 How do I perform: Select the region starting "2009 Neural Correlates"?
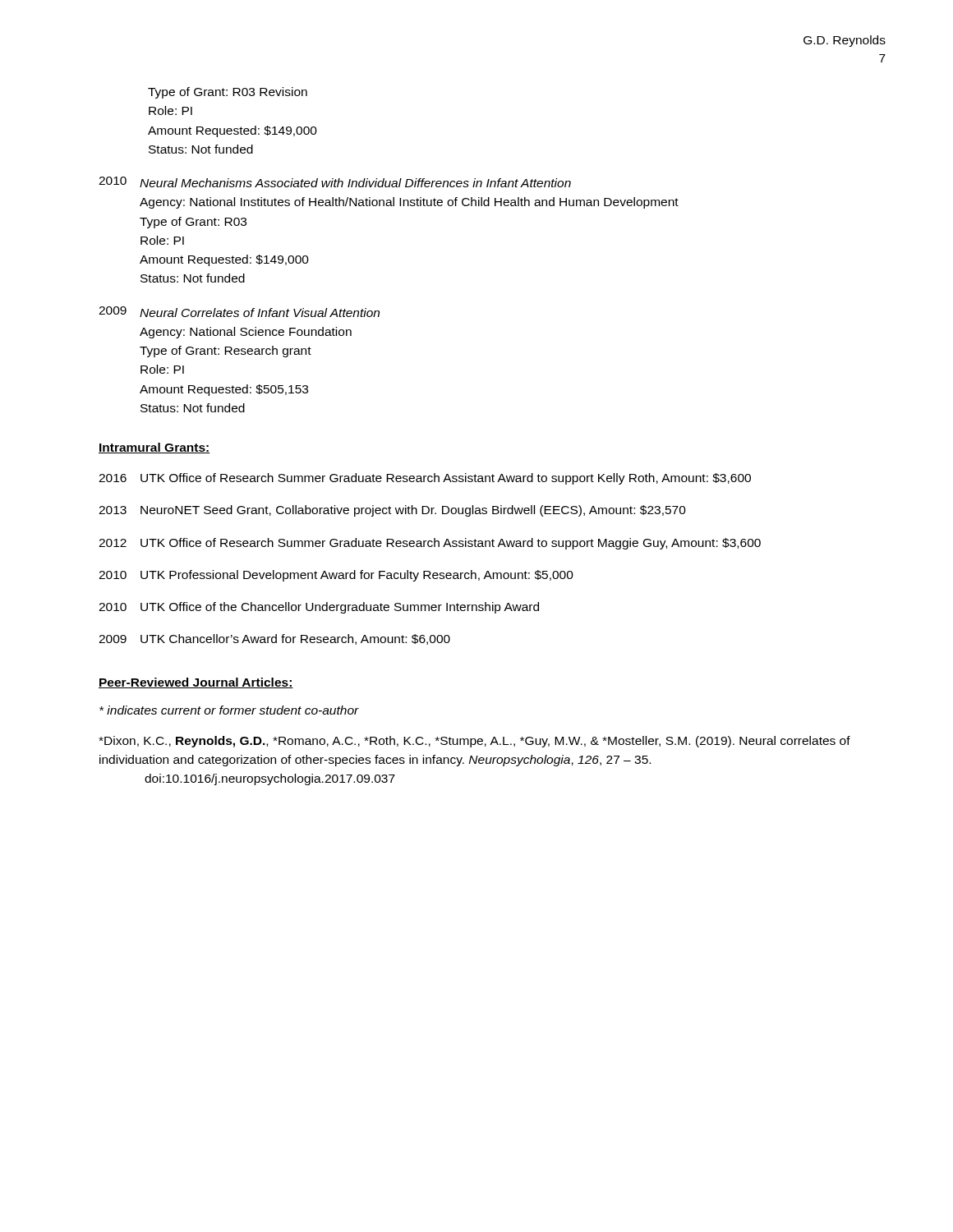tap(239, 312)
